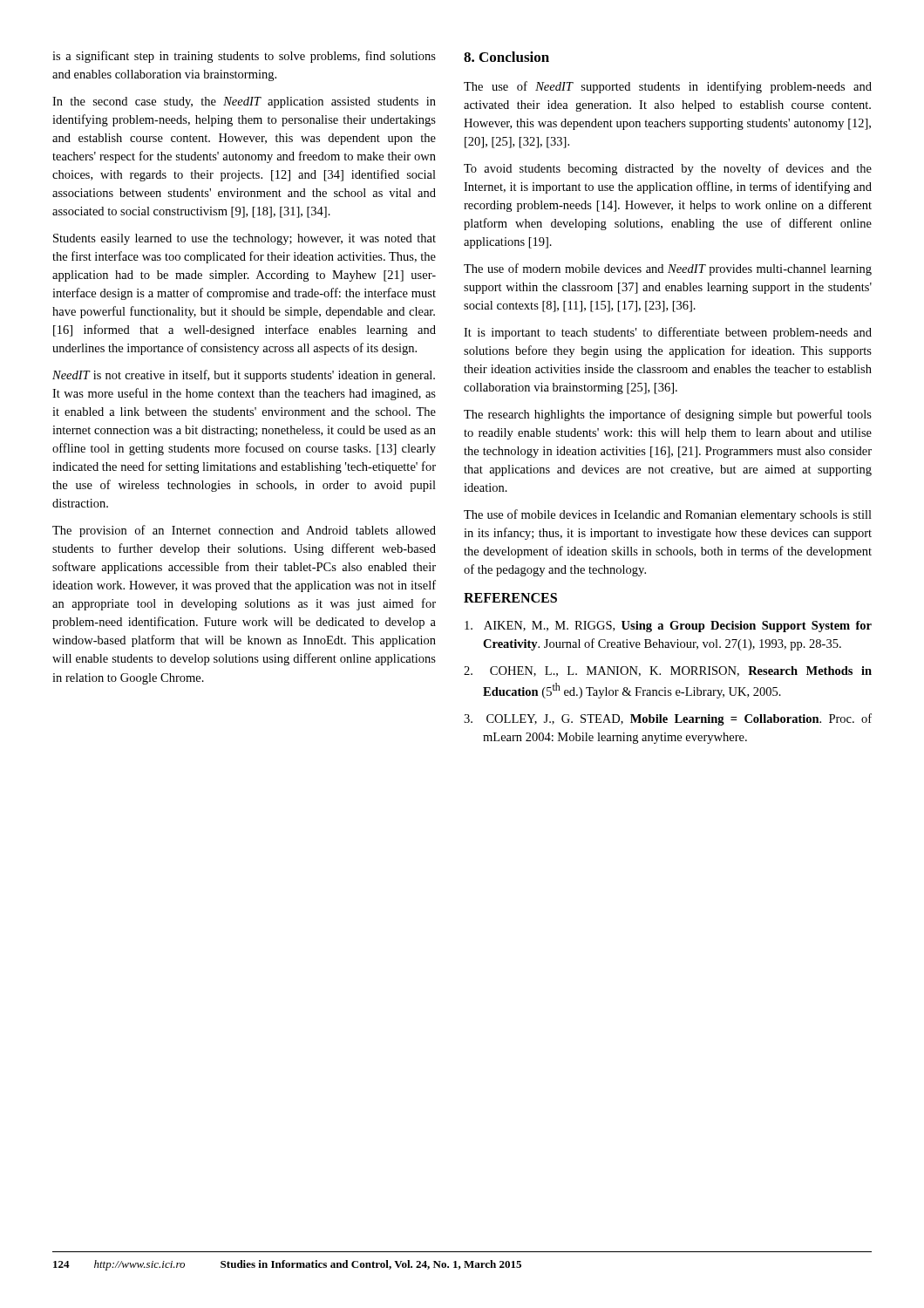Navigate to the element starting "To avoid students becoming distracted by the"

click(x=668, y=205)
